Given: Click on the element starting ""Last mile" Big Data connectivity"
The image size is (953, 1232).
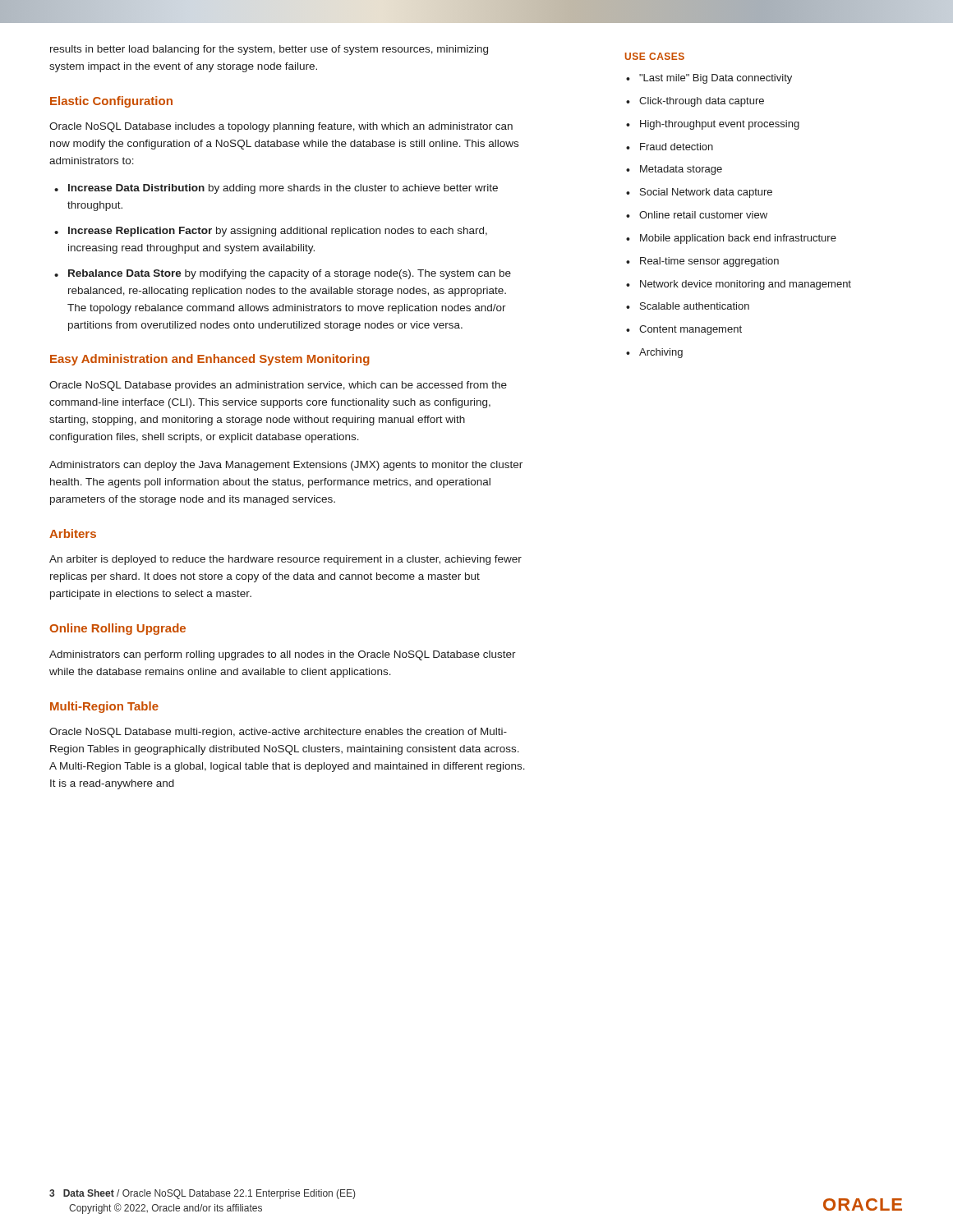Looking at the screenshot, I should (716, 78).
